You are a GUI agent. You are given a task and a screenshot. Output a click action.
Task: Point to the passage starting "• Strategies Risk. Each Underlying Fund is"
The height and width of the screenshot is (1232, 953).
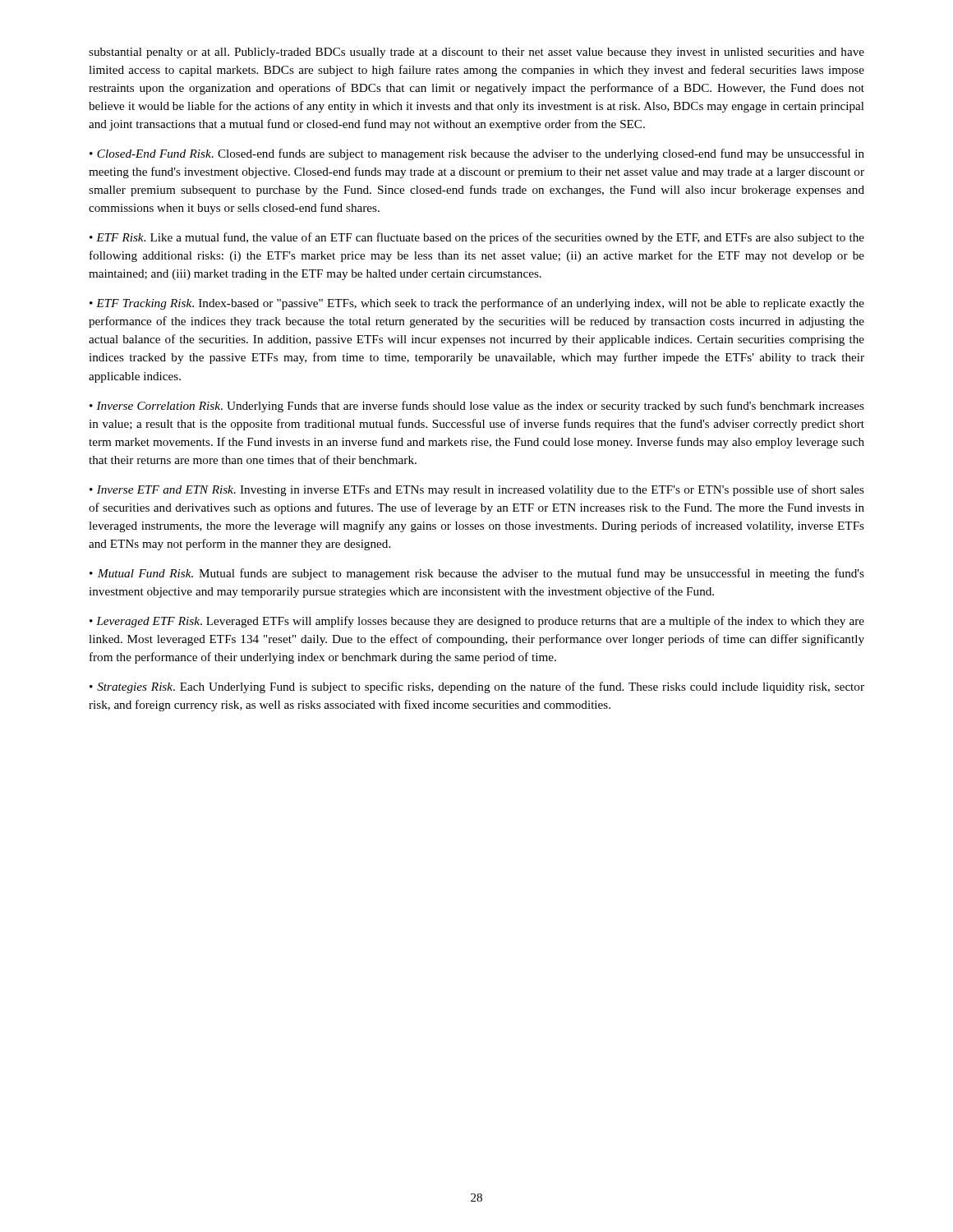pos(476,695)
